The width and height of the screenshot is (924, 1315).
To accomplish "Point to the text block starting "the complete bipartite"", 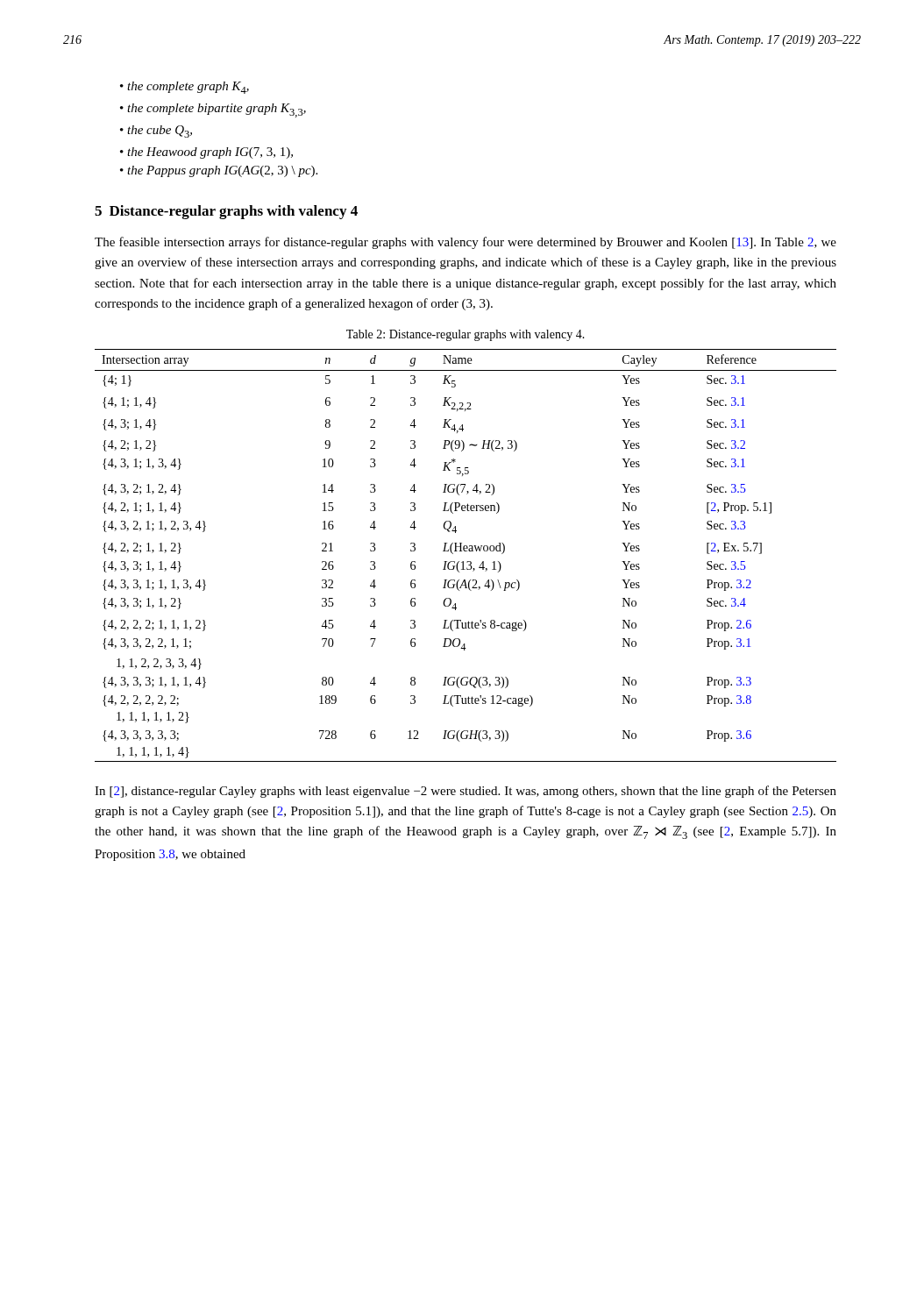I will click(x=217, y=110).
